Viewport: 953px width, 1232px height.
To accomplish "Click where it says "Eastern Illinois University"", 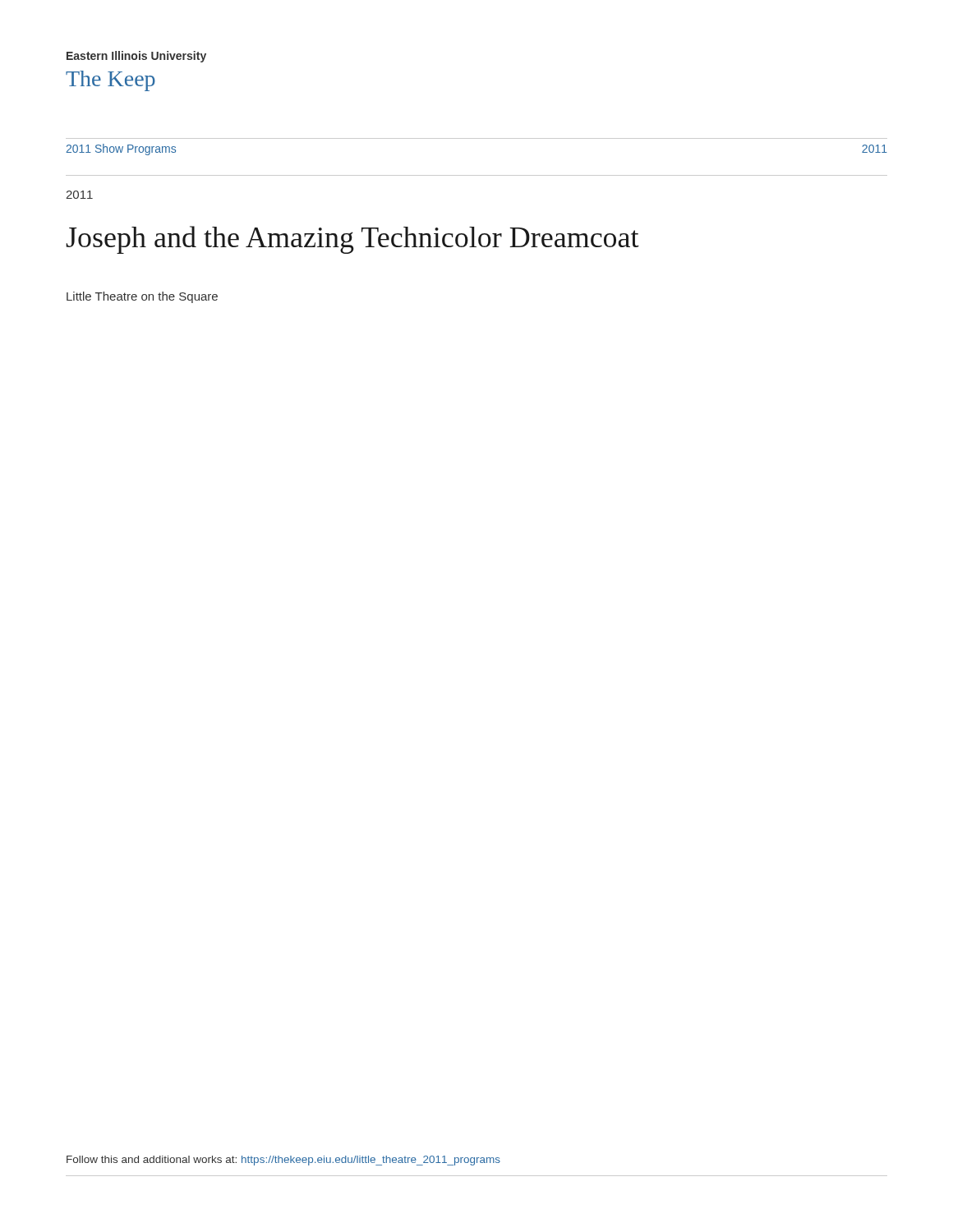I will coord(136,56).
